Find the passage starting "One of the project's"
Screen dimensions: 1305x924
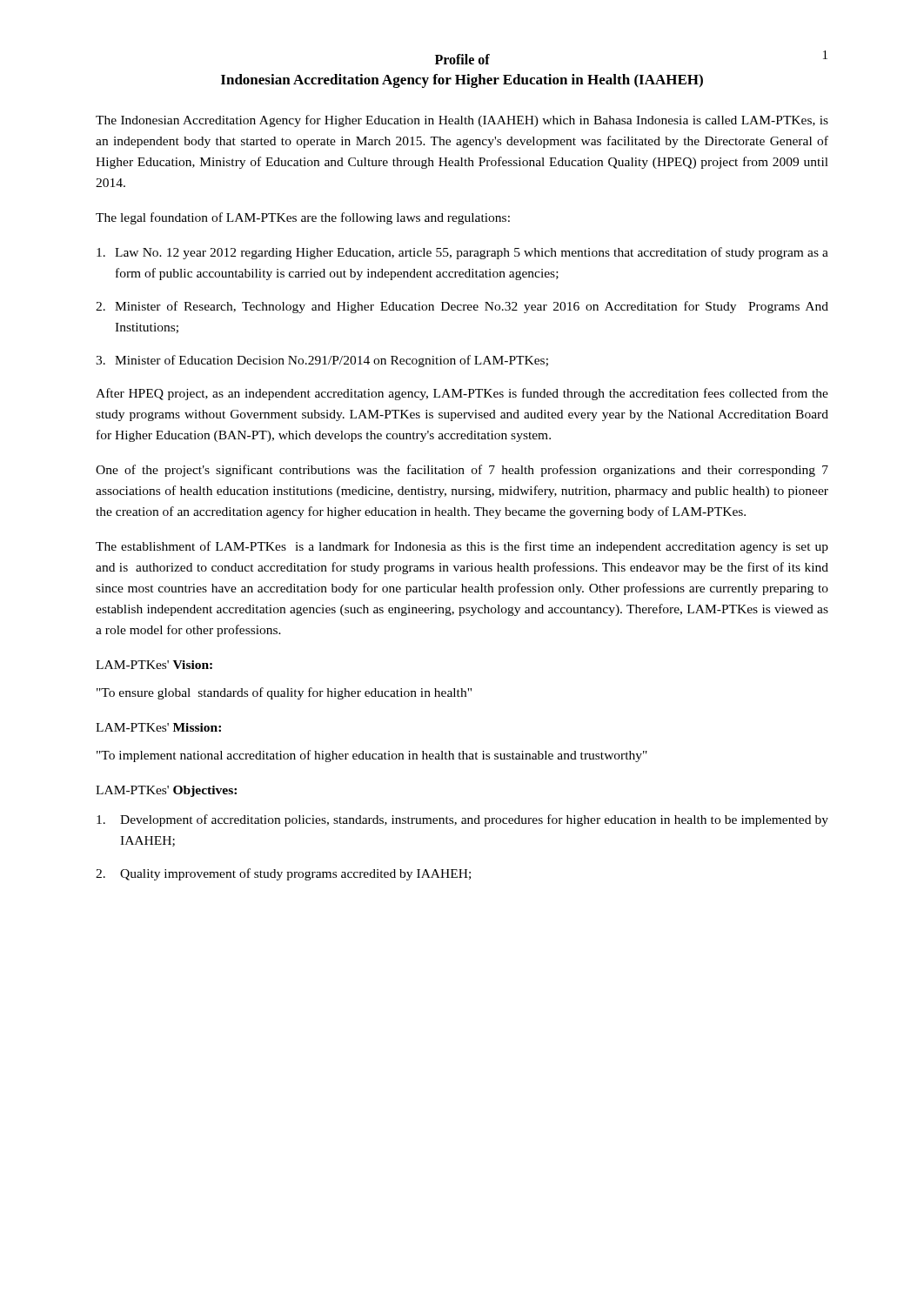[462, 491]
